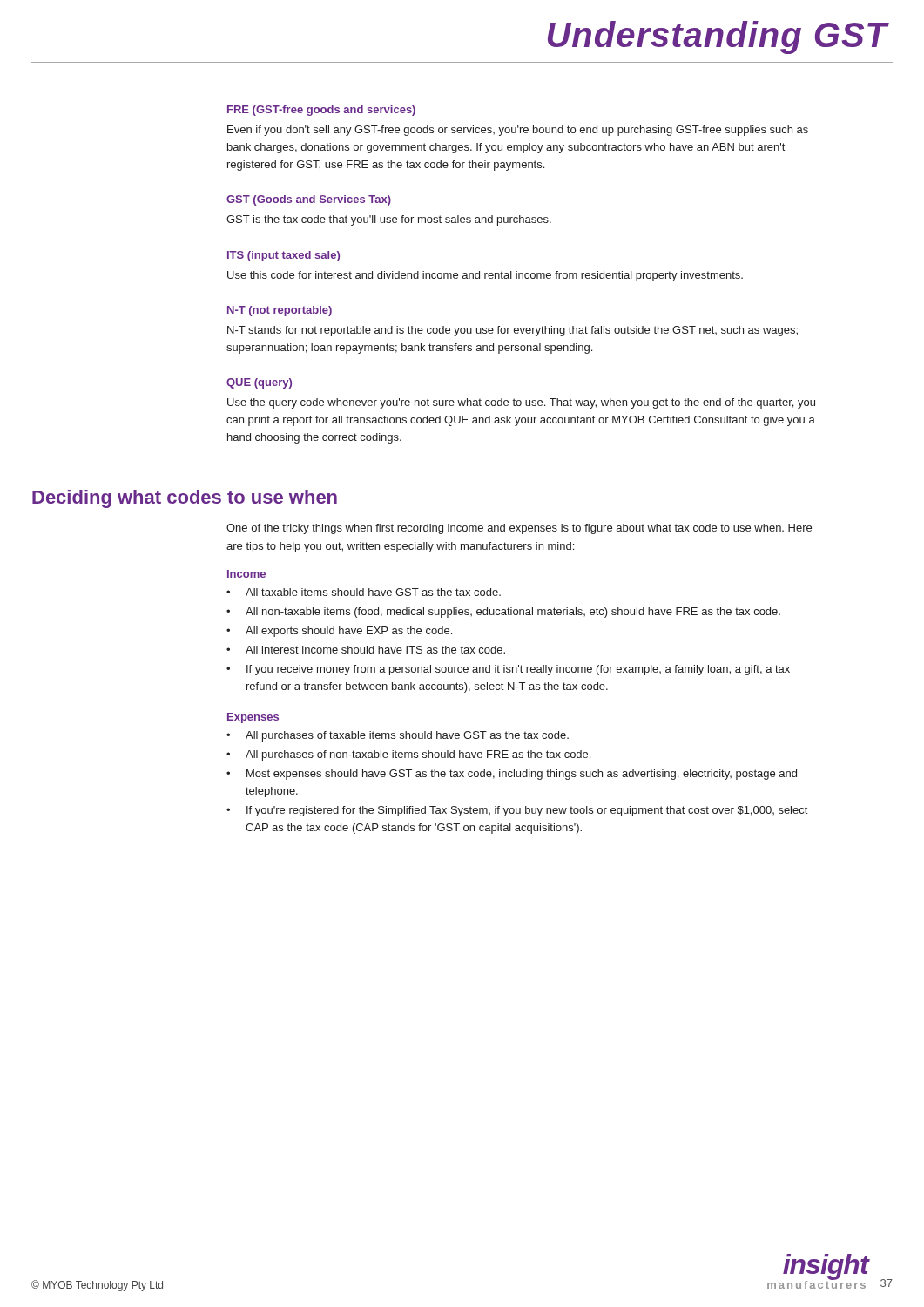Find the text block that says "Use this code for interest and"

(485, 274)
